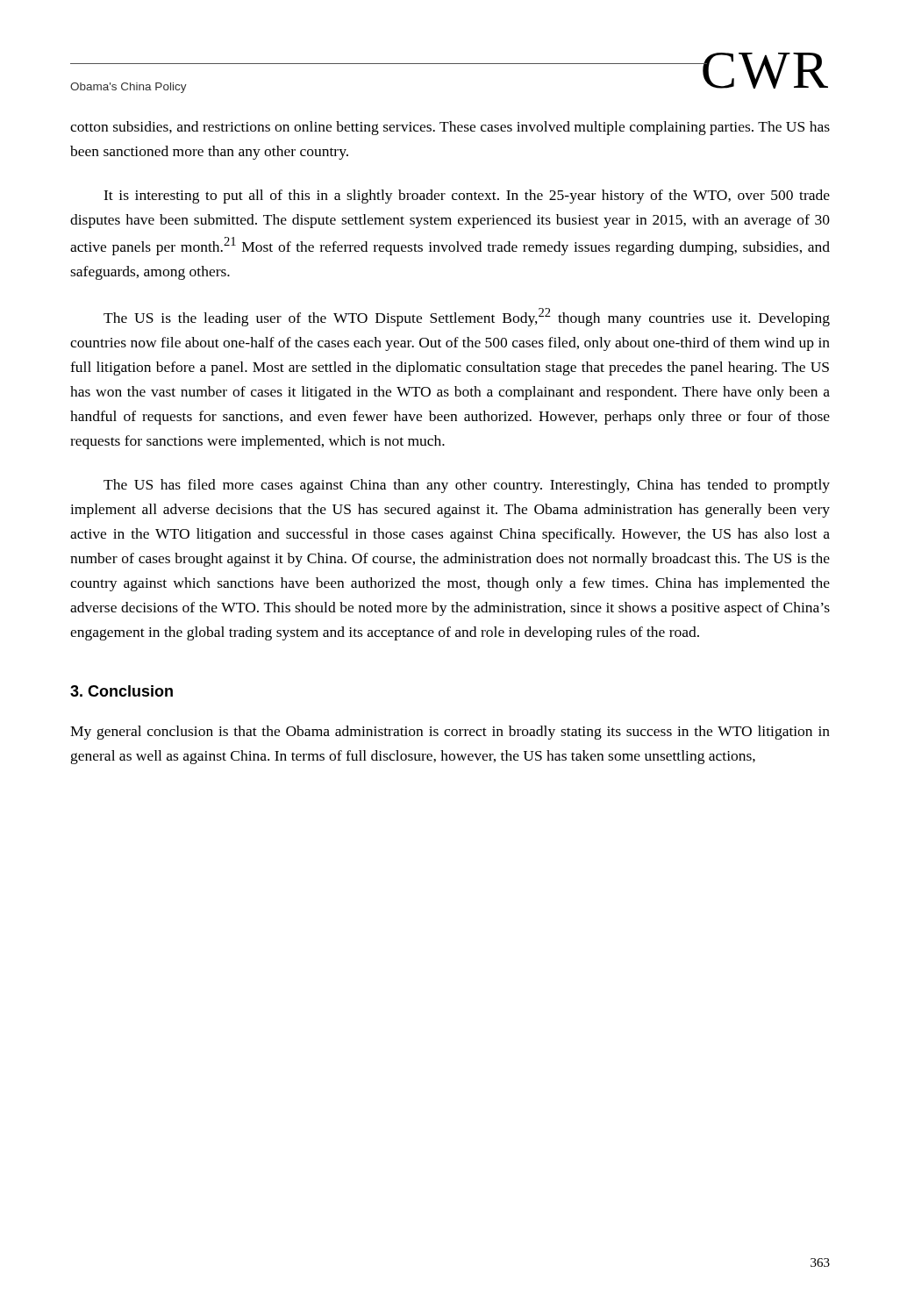Screen dimensions: 1316x900
Task: Navigate to the text block starting "My general conclusion"
Action: [x=450, y=743]
